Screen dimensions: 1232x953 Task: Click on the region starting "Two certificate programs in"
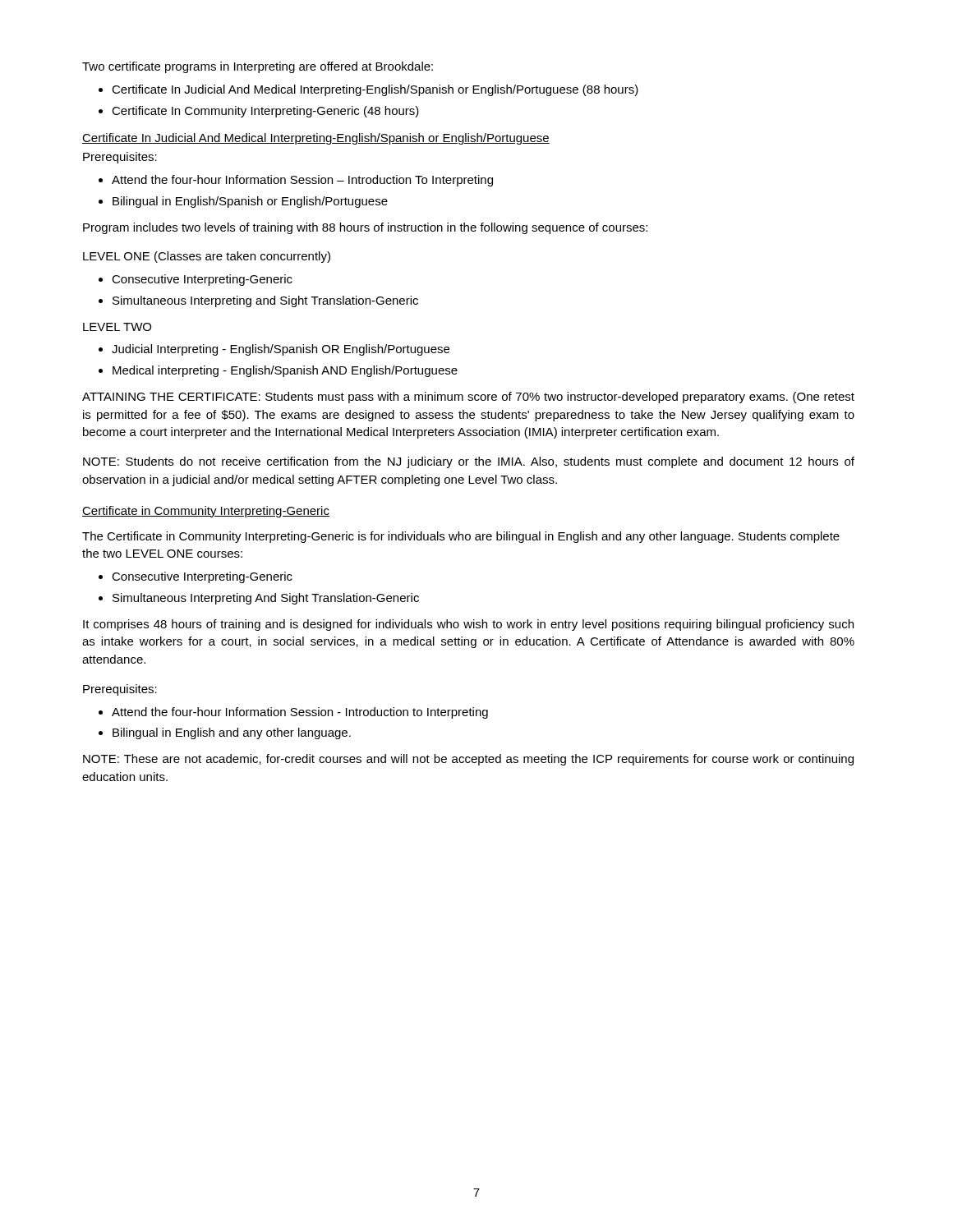point(468,89)
